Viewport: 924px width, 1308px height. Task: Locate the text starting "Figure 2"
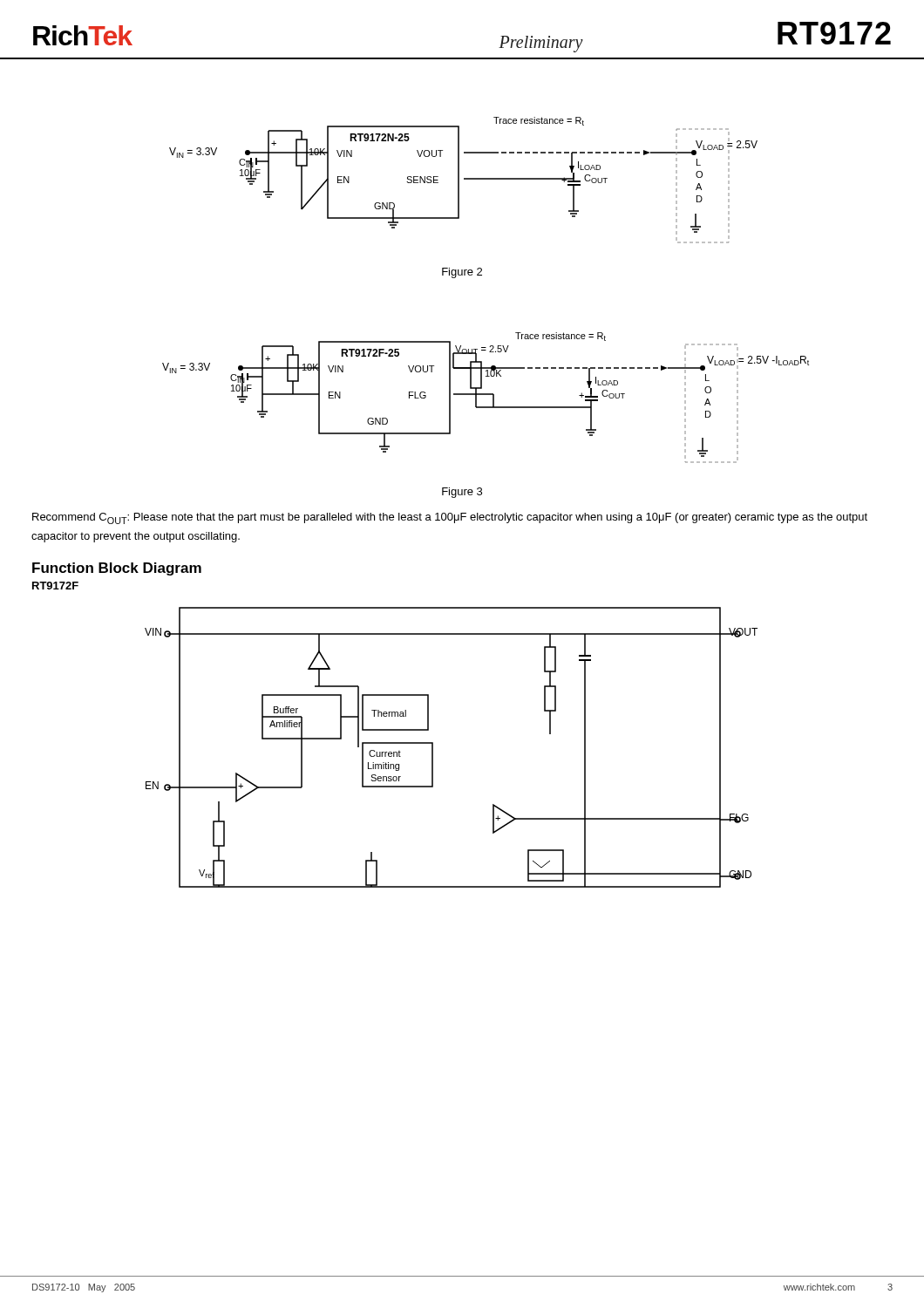[462, 272]
